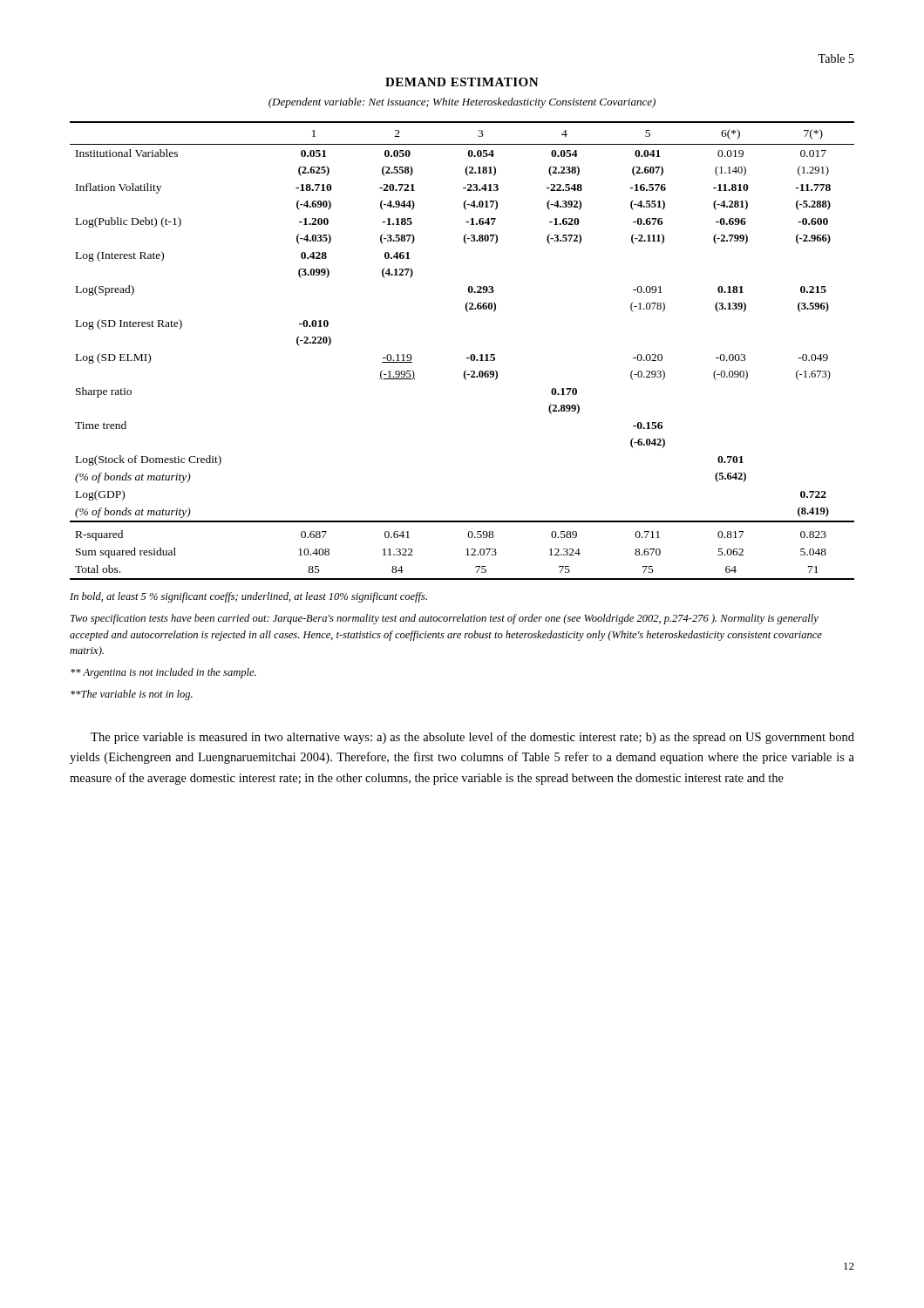Find a footnote
924x1308 pixels.
pyautogui.click(x=462, y=645)
